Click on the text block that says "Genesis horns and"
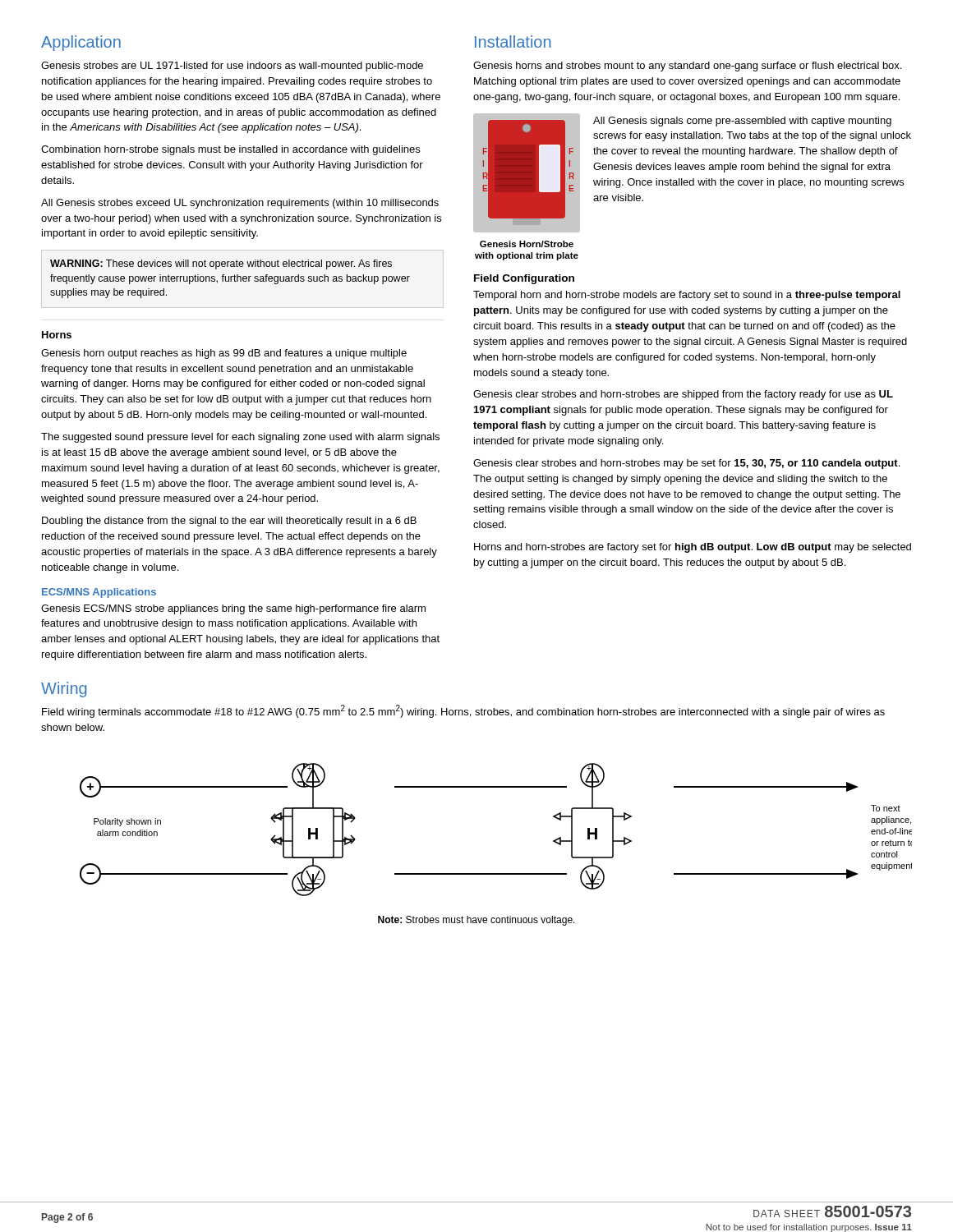The image size is (953, 1232). pos(693,81)
